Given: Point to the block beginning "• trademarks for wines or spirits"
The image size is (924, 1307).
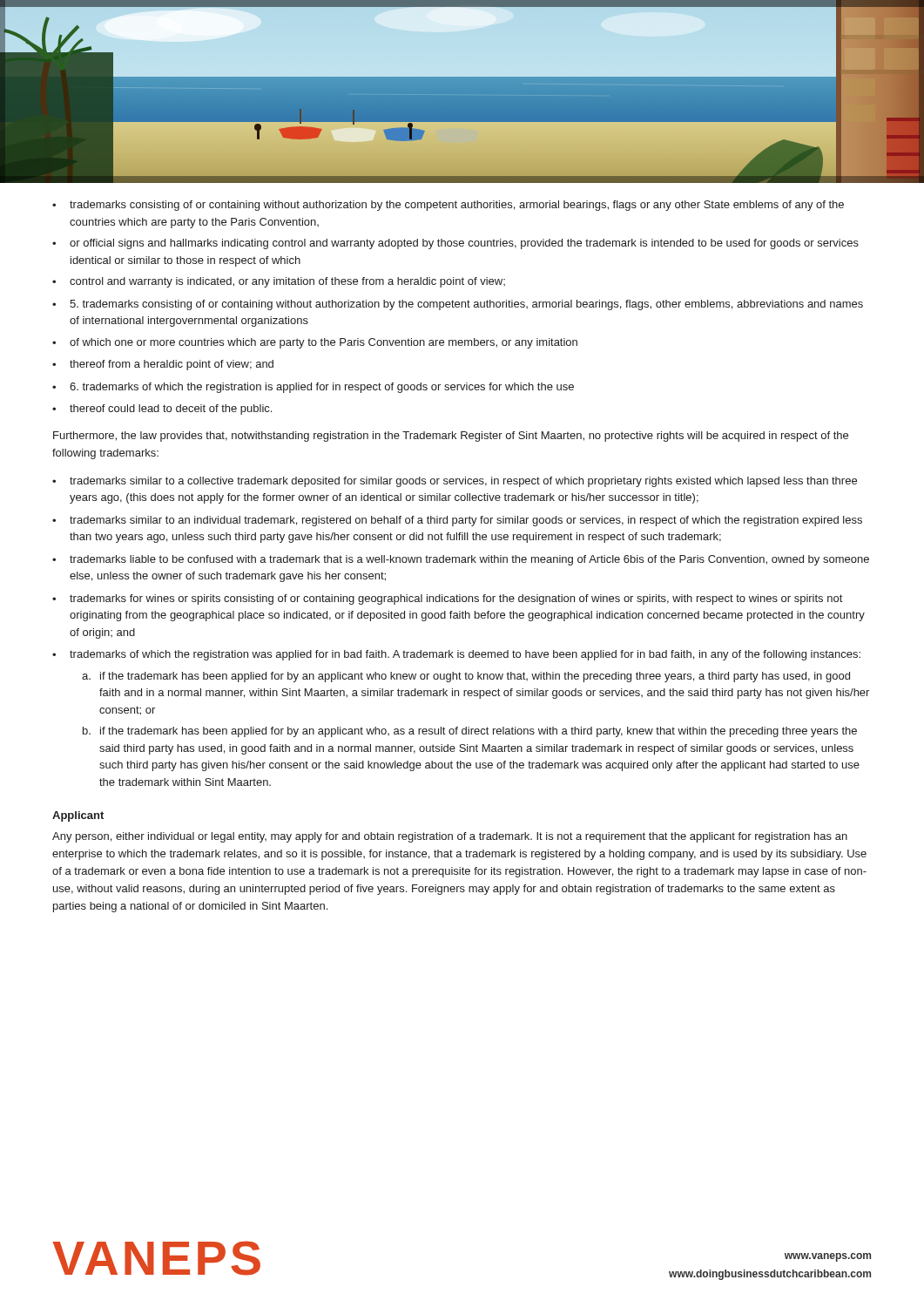Looking at the screenshot, I should [x=462, y=615].
